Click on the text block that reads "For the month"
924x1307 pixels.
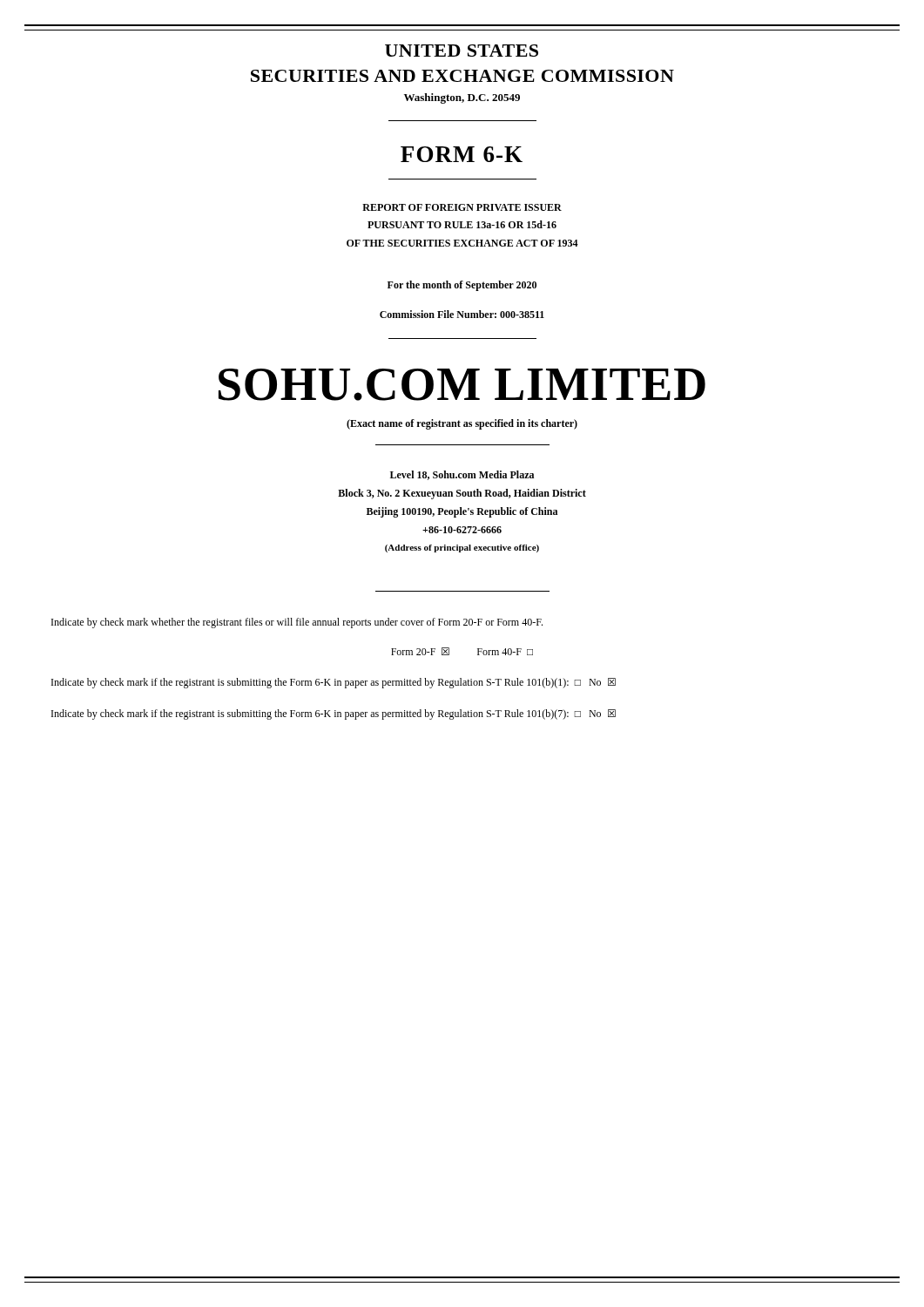[462, 285]
